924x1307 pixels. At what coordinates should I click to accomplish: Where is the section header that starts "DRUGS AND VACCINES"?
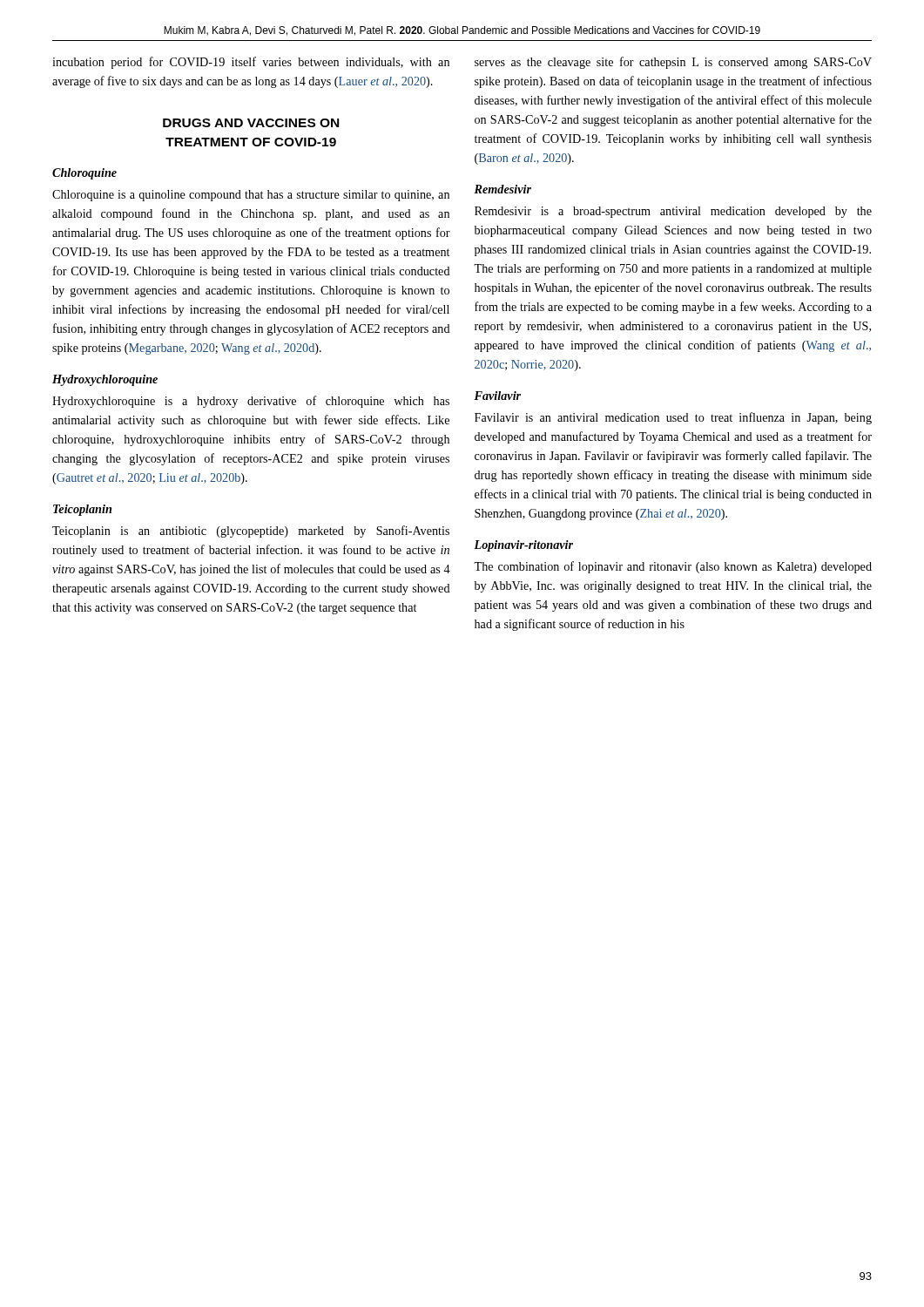251,132
